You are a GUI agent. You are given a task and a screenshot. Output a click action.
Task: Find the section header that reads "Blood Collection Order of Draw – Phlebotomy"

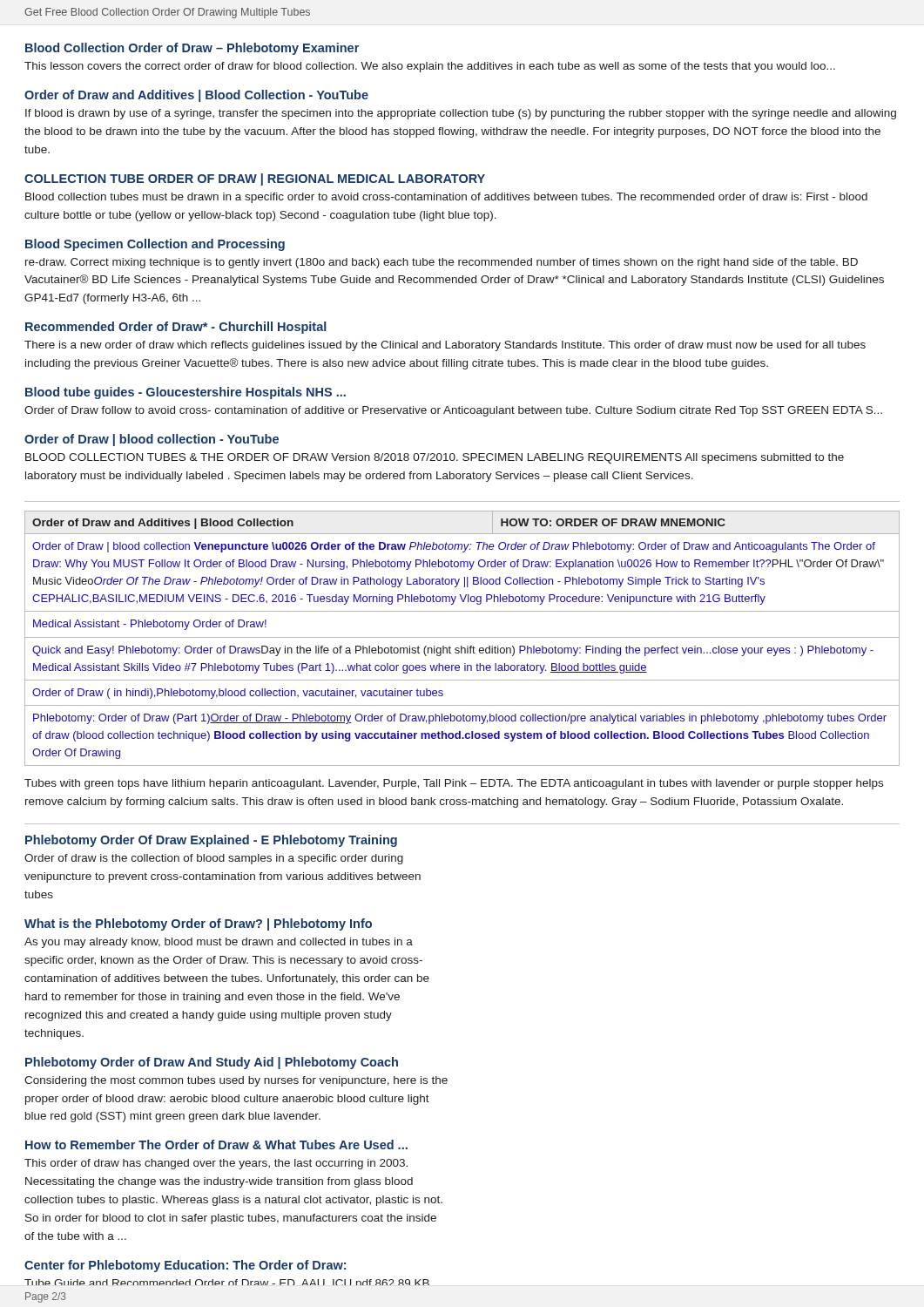click(192, 48)
